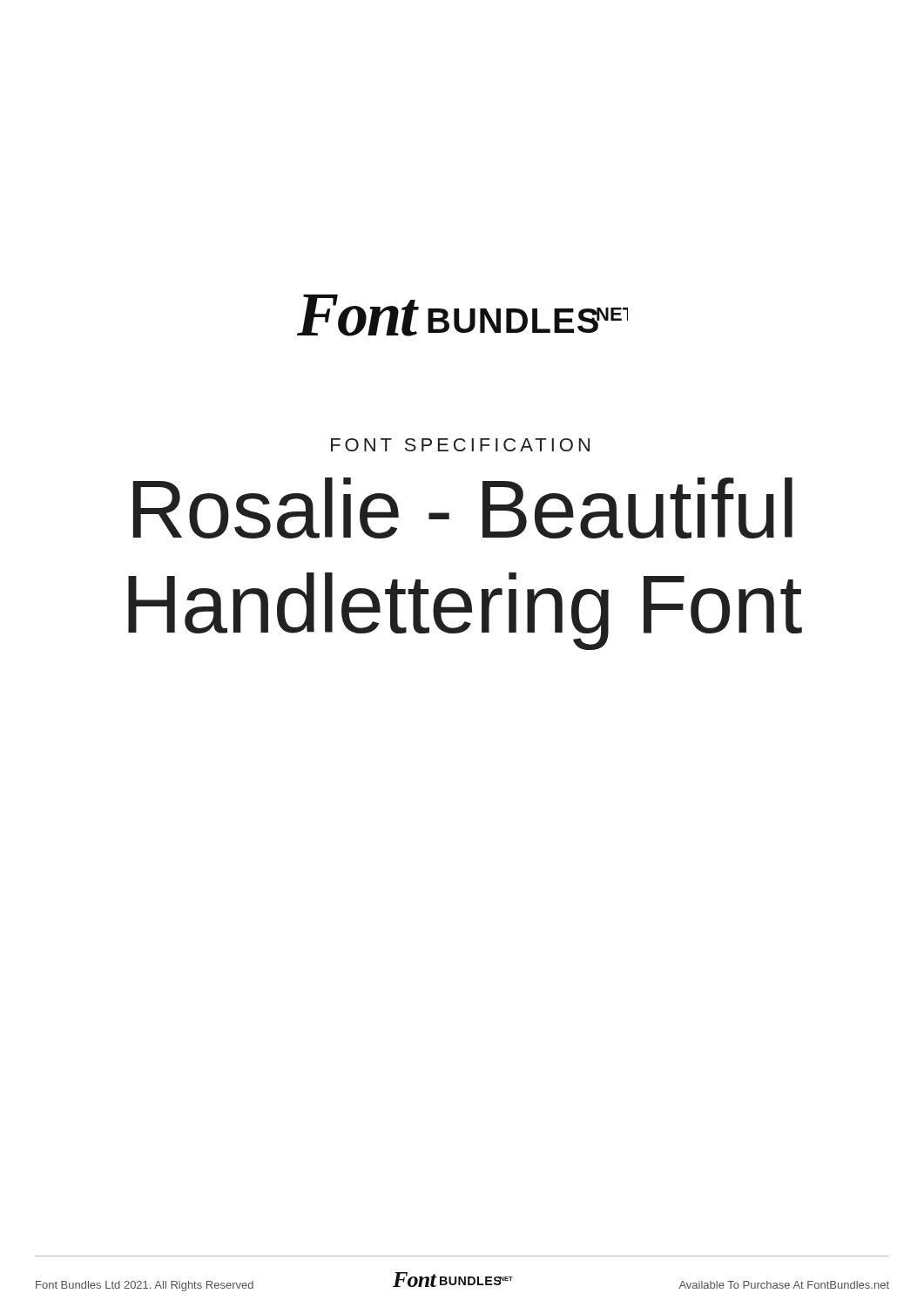Click on the title that says "Rosalie - BeautifulHandlettering Font"

462,556
